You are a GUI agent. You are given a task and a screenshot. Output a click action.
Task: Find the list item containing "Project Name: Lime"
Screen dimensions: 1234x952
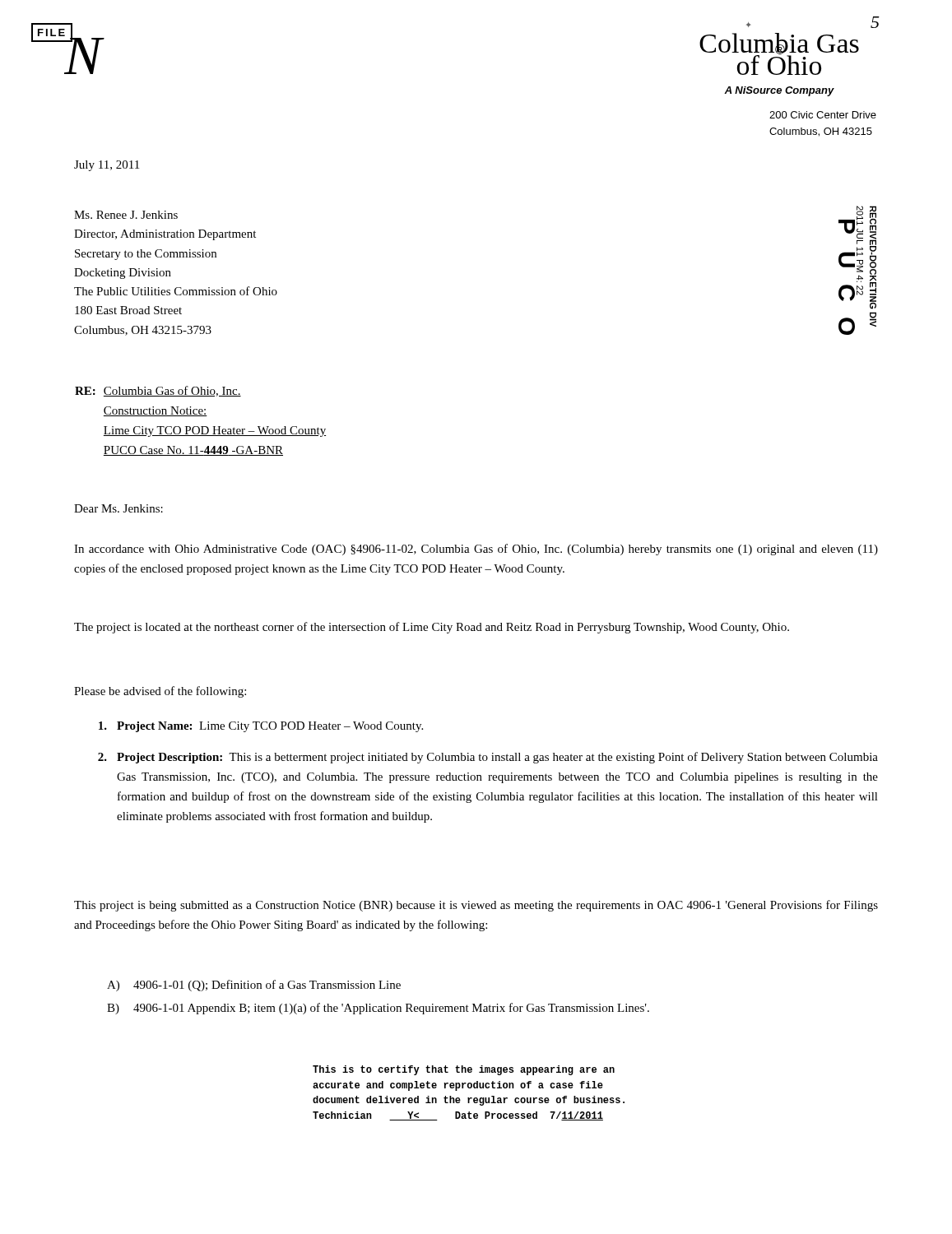coord(249,726)
